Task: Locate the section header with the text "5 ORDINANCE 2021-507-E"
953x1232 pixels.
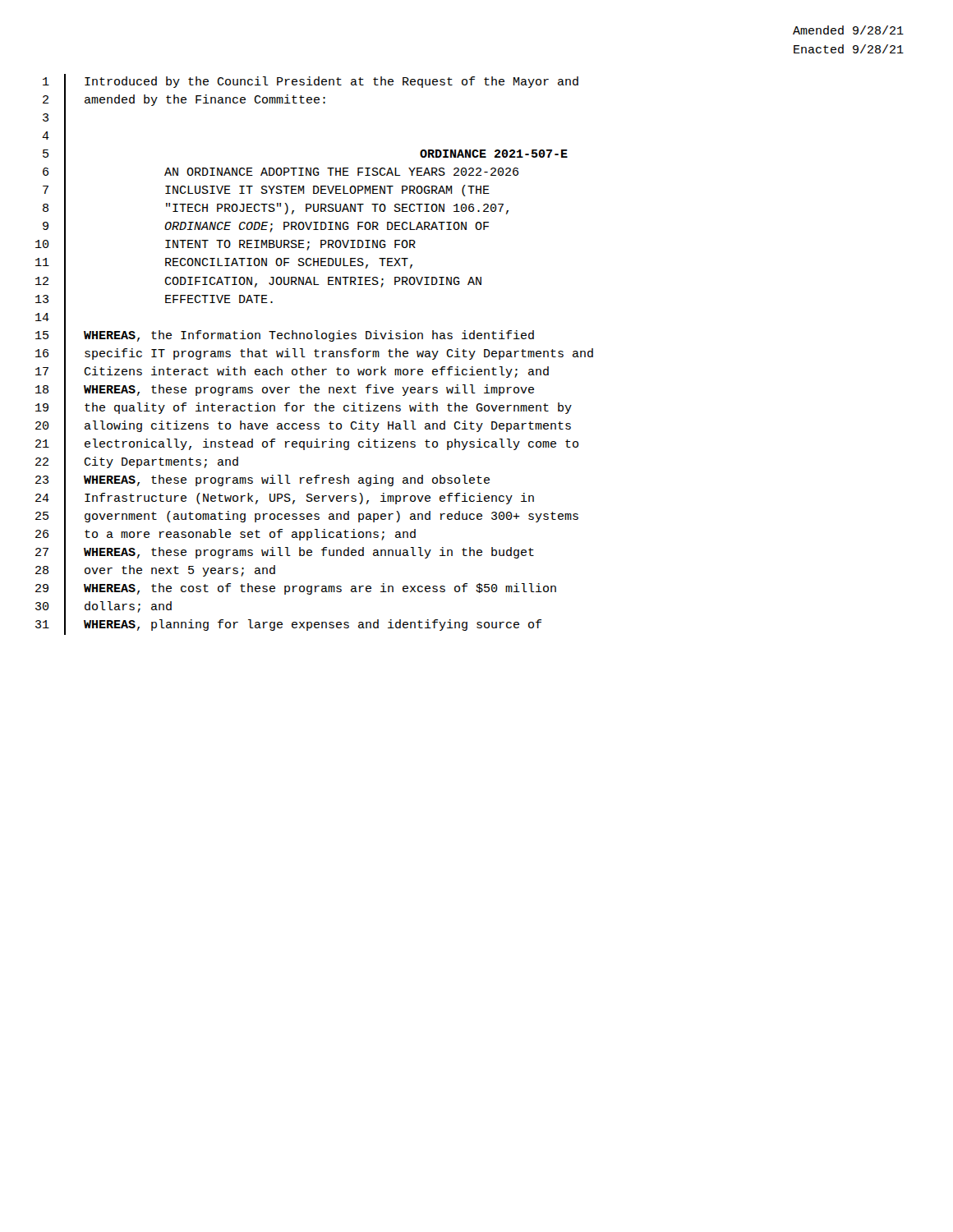Action: [x=476, y=155]
